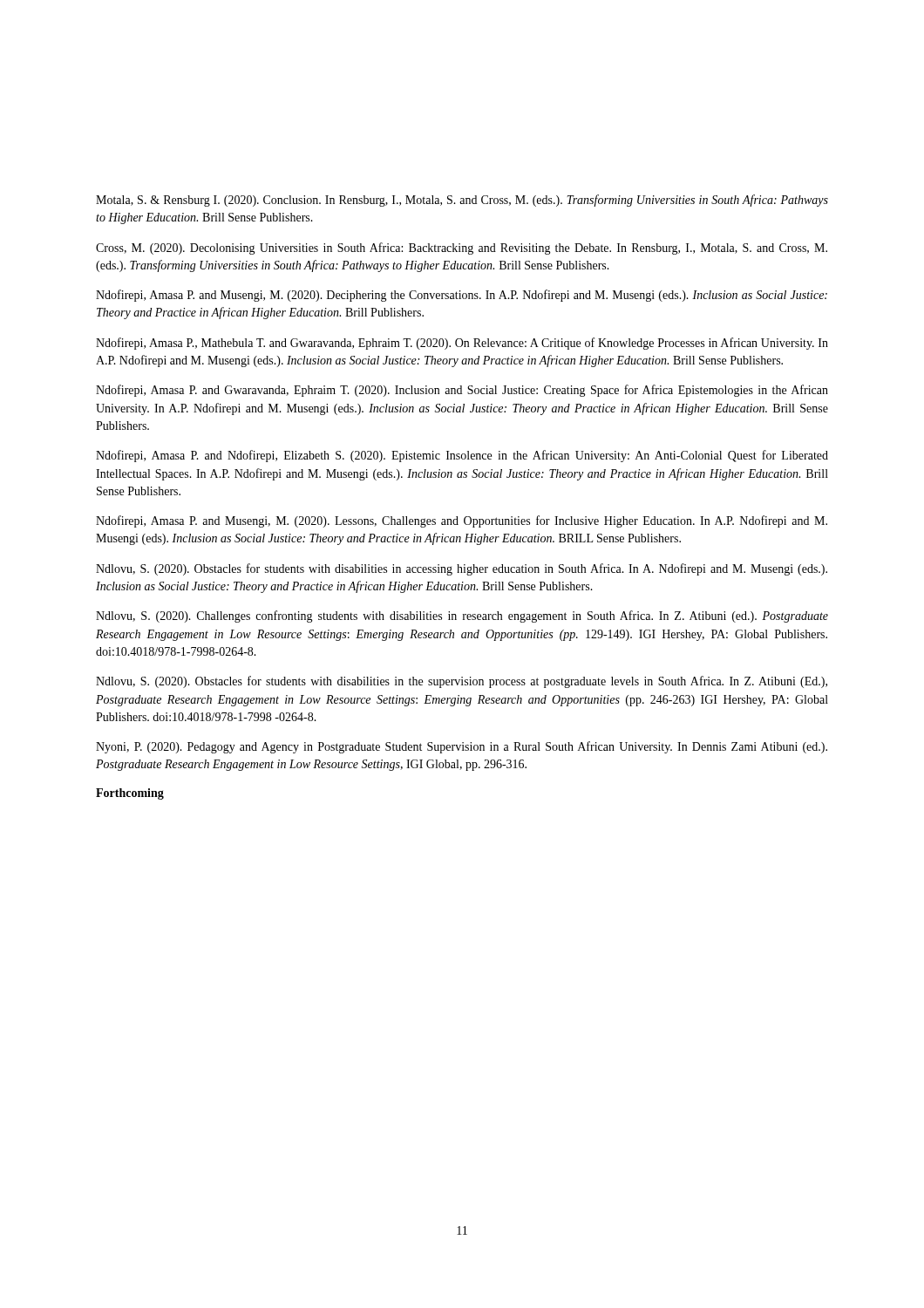Point to the block beginning "Motala, S. & Rensburg"
The width and height of the screenshot is (924, 1308).
tap(462, 209)
